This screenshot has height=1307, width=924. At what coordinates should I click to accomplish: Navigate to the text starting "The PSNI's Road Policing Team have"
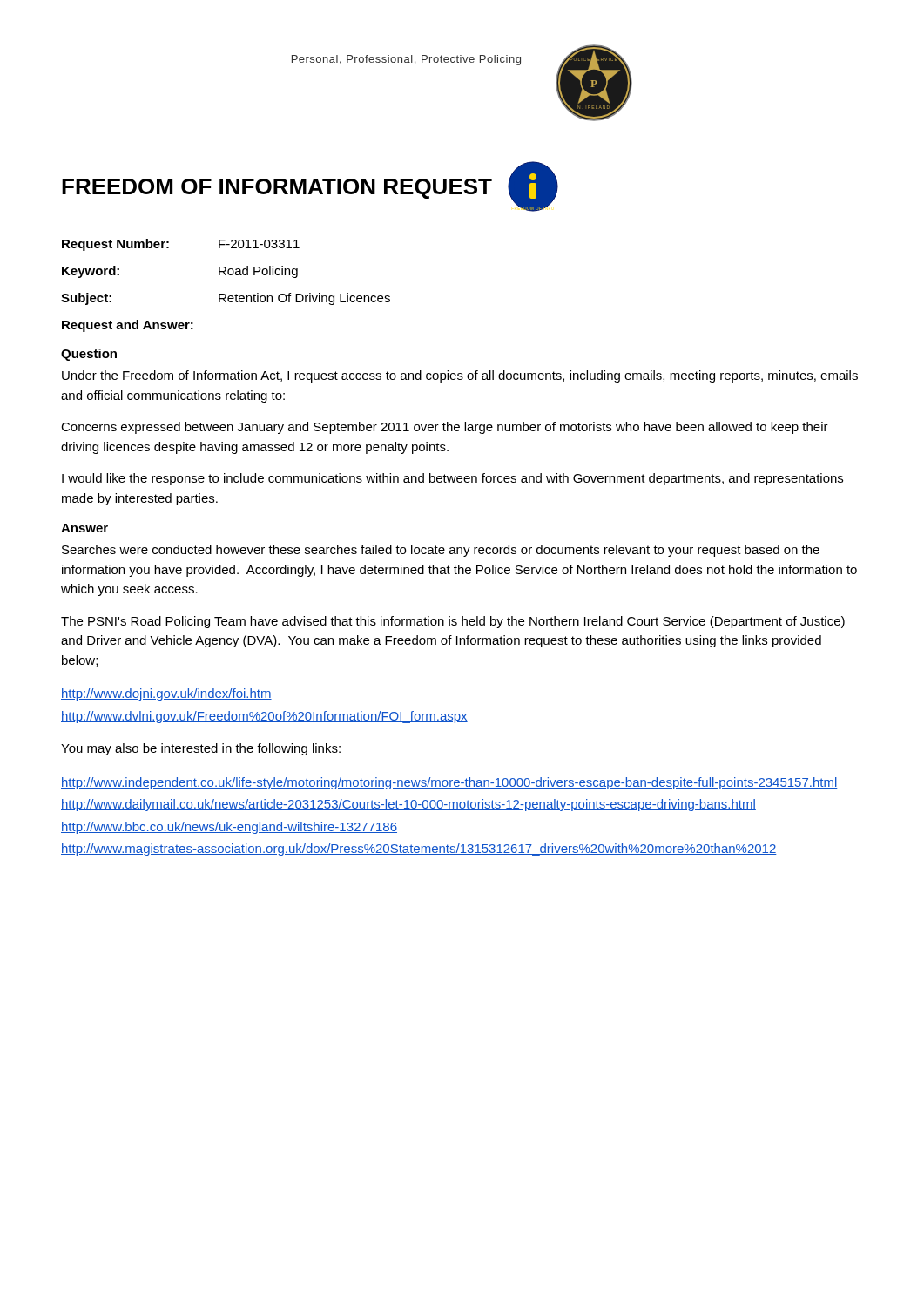(x=453, y=640)
